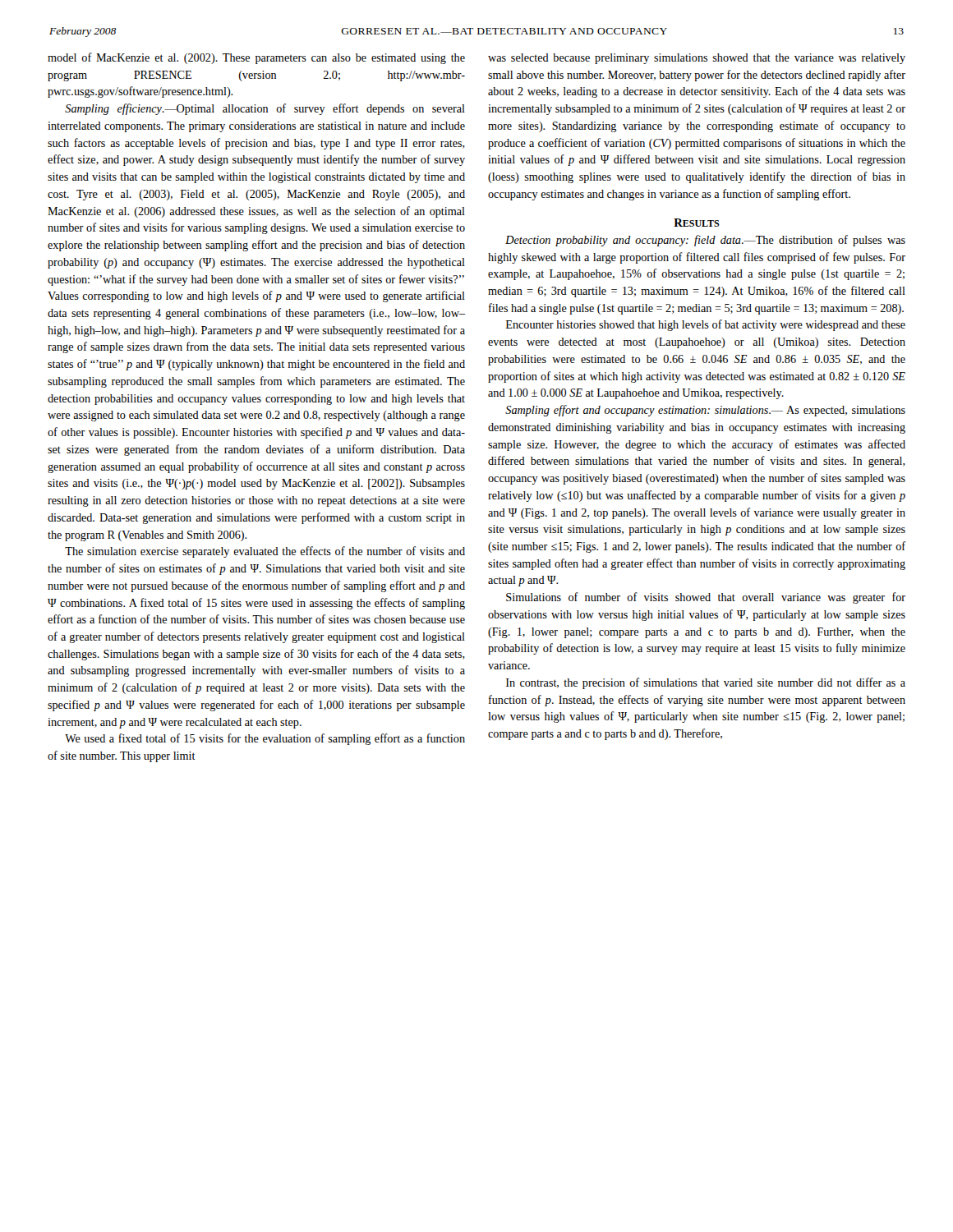Navigate to the element starting "Detection probability and"

click(x=697, y=487)
